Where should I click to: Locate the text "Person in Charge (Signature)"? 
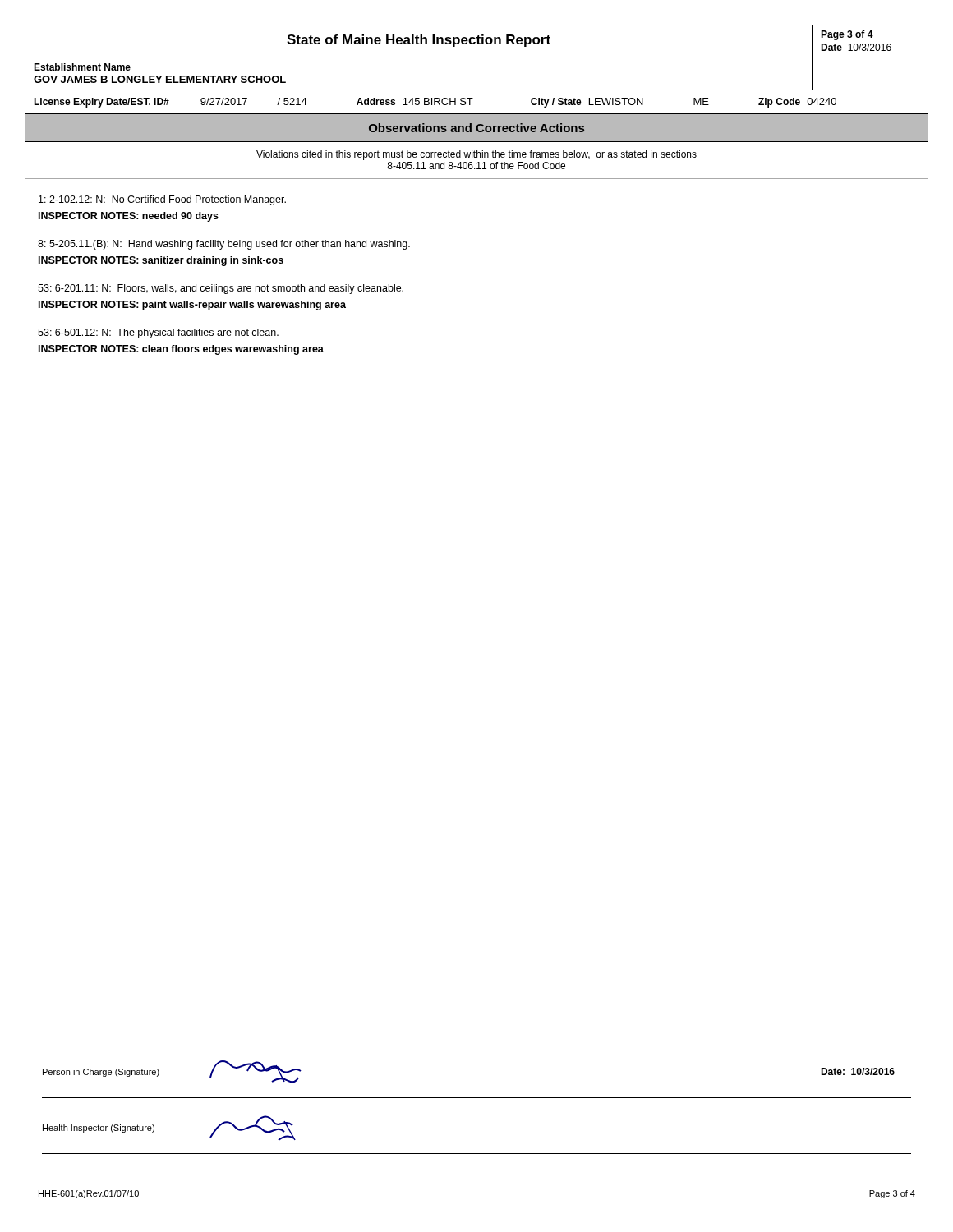coord(101,1071)
